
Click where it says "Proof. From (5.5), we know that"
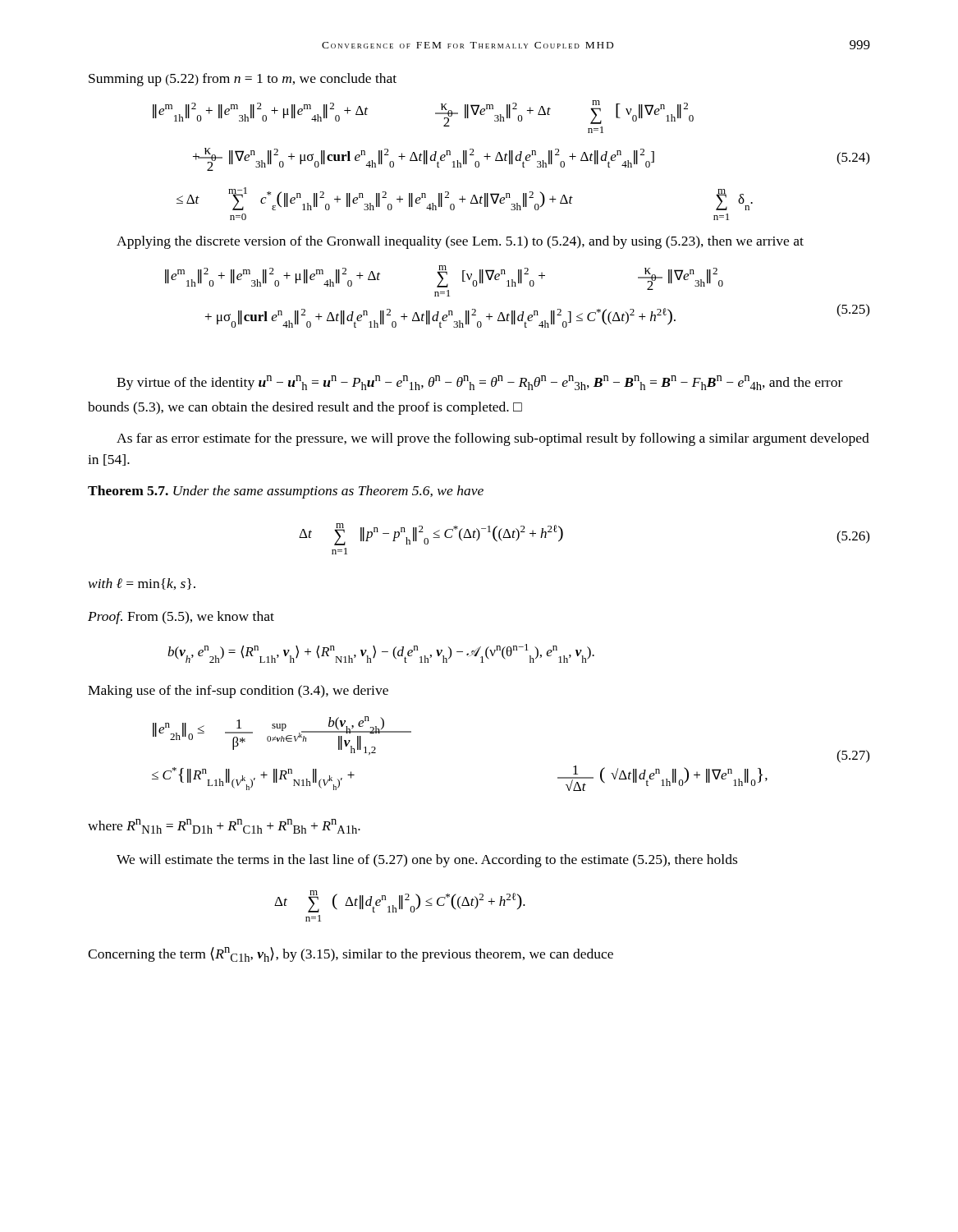[x=181, y=616]
